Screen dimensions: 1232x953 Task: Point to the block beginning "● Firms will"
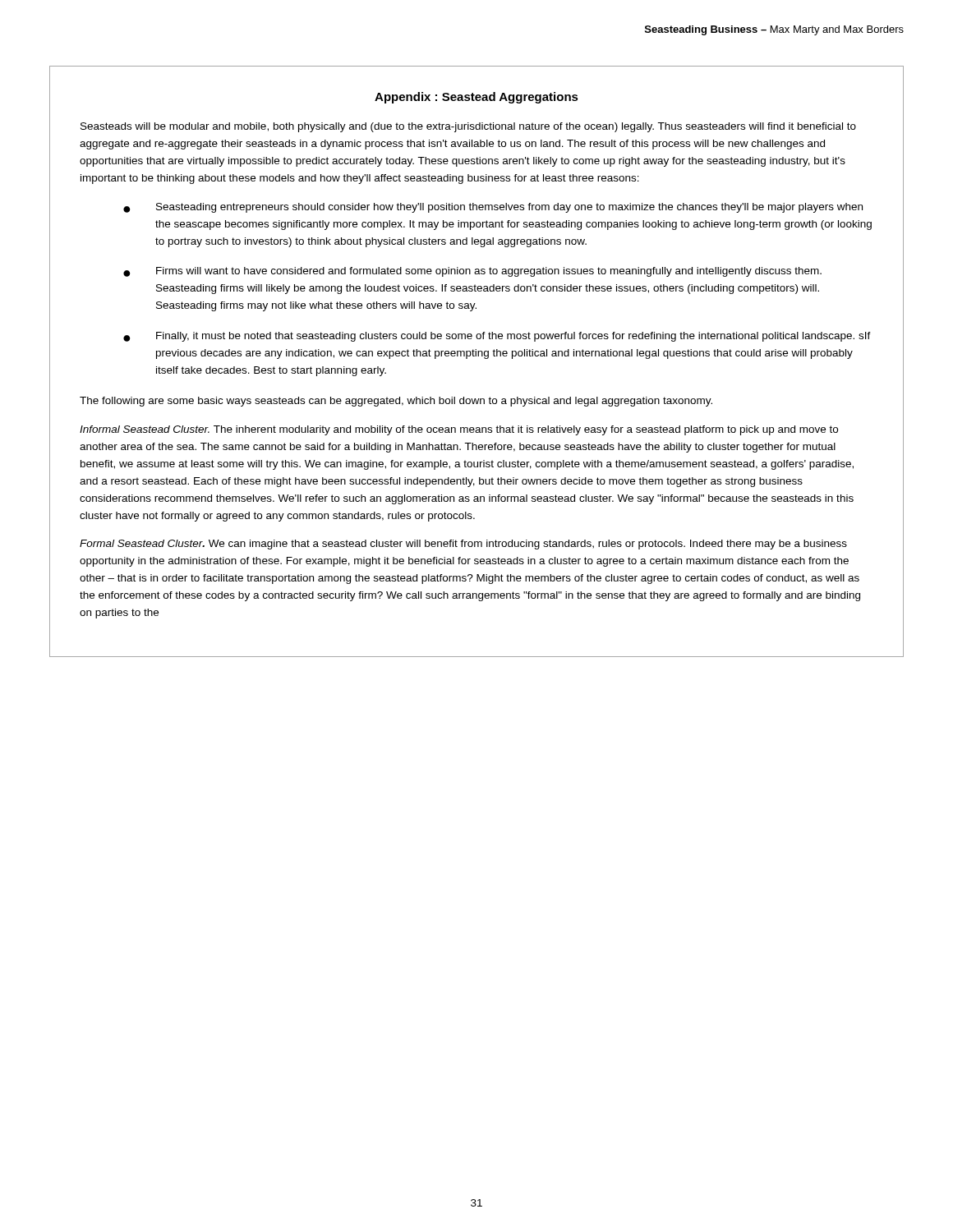point(498,289)
